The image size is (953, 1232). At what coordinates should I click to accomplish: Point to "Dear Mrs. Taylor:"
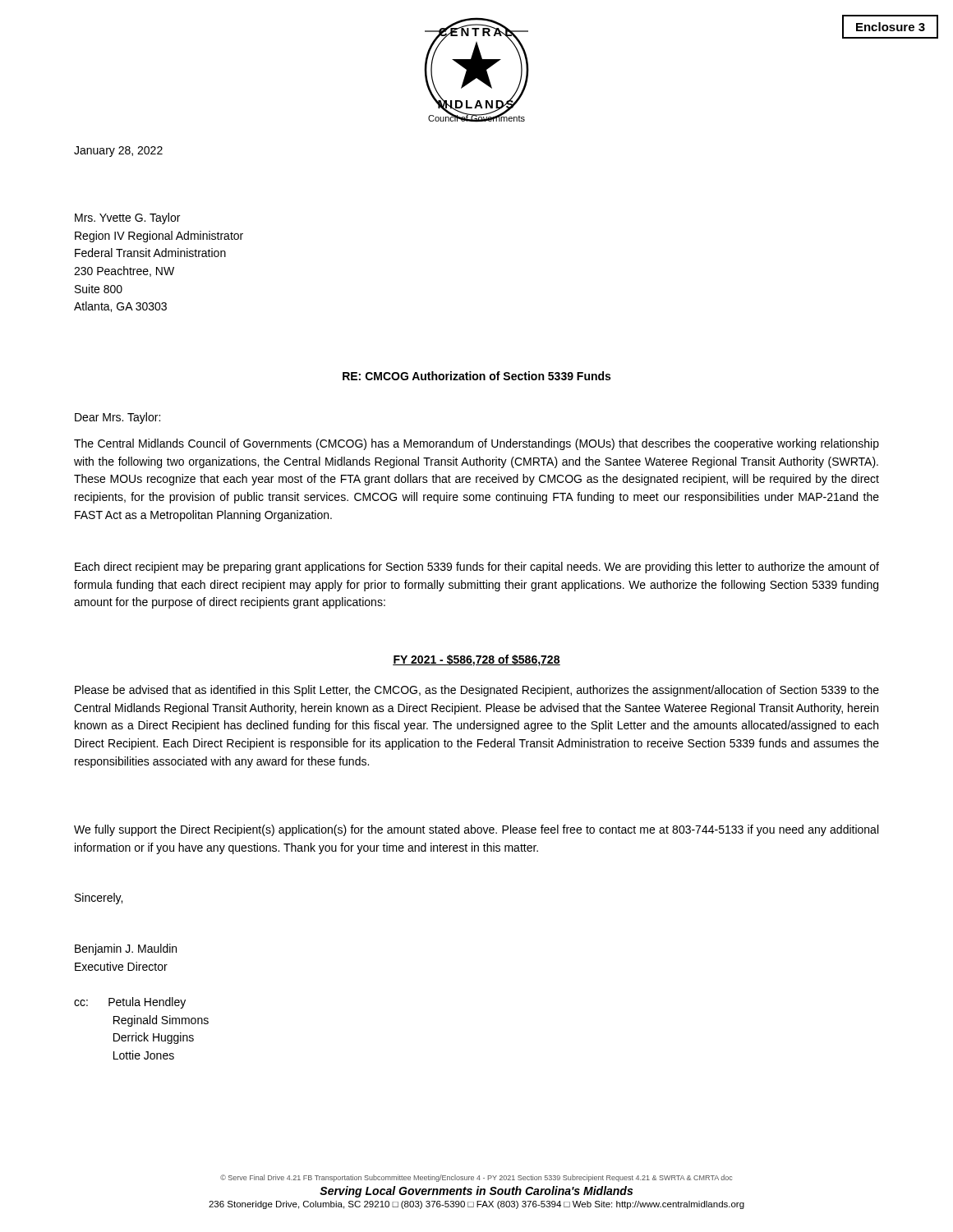[118, 417]
